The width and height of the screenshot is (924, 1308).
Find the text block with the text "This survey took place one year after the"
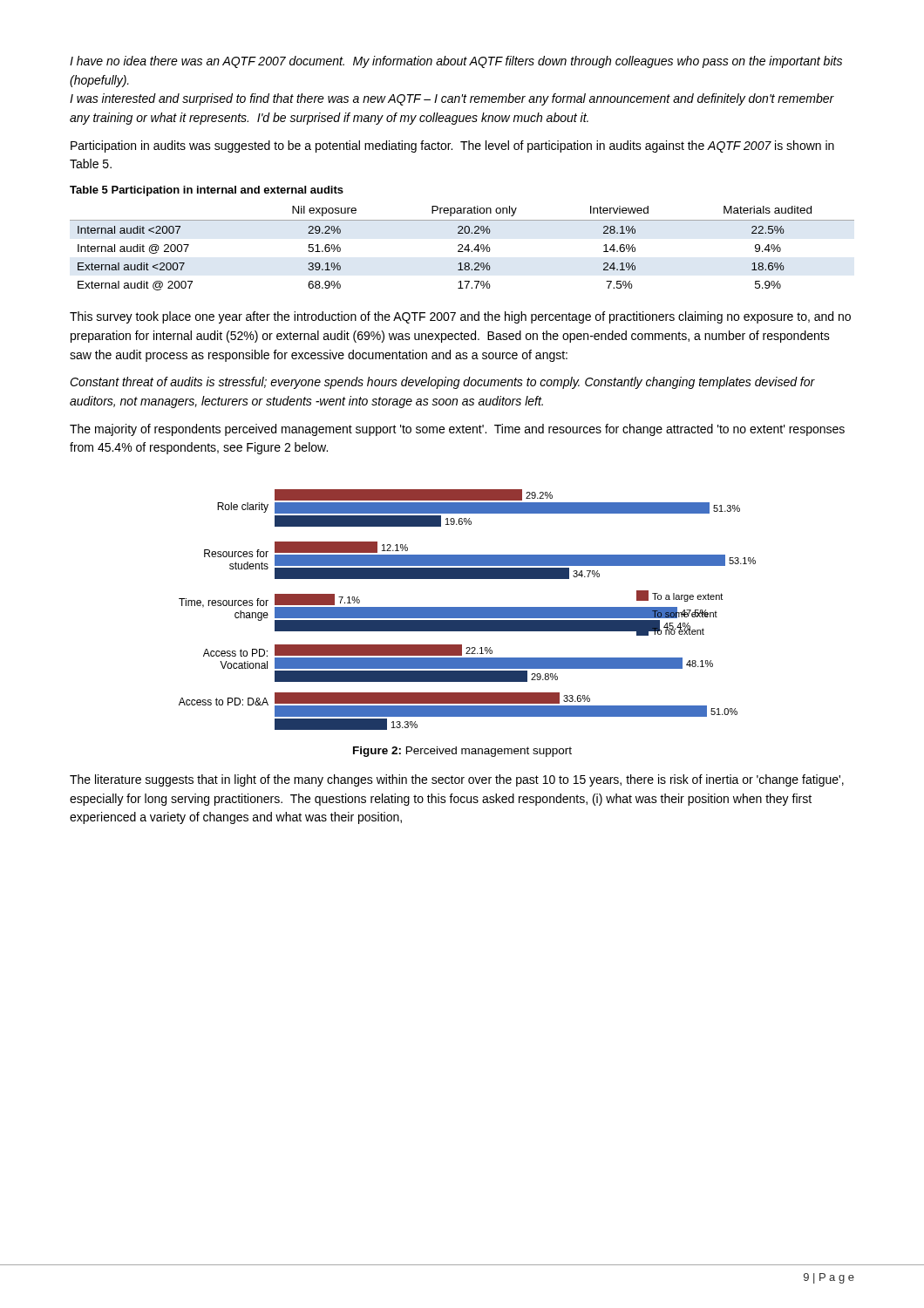461,336
